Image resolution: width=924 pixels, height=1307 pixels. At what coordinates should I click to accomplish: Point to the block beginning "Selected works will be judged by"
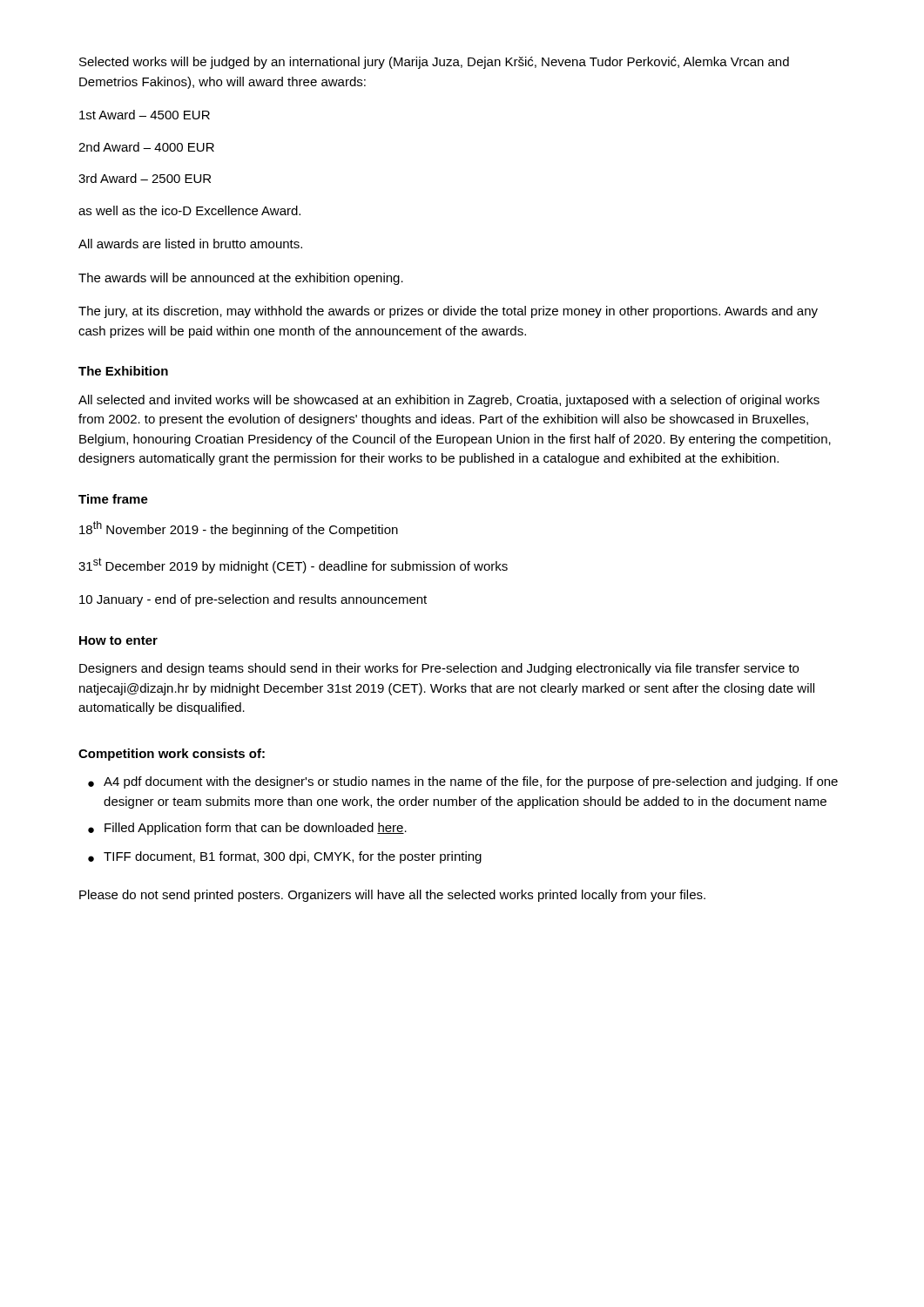coord(434,71)
